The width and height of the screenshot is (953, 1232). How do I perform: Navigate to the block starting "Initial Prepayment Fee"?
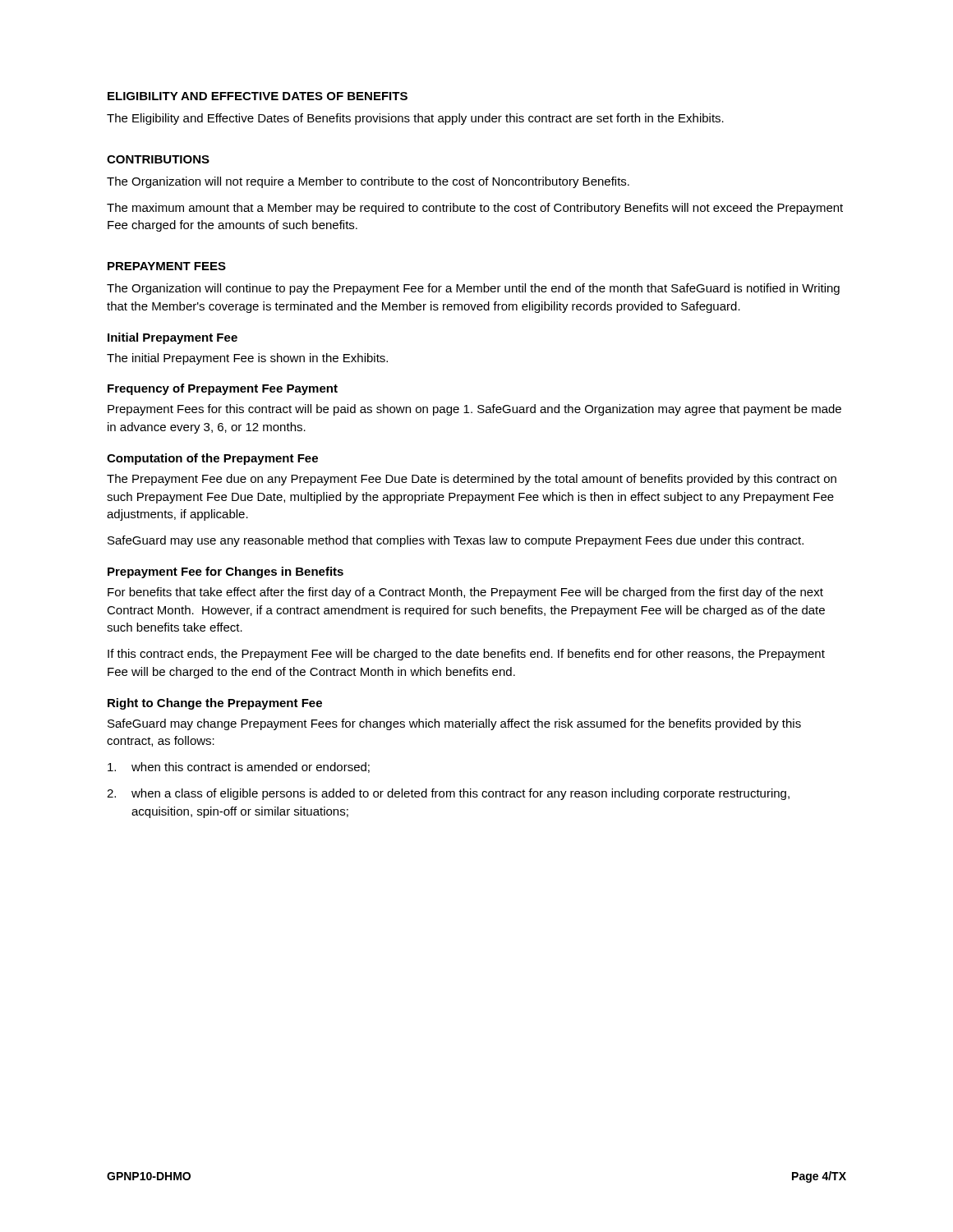point(172,337)
